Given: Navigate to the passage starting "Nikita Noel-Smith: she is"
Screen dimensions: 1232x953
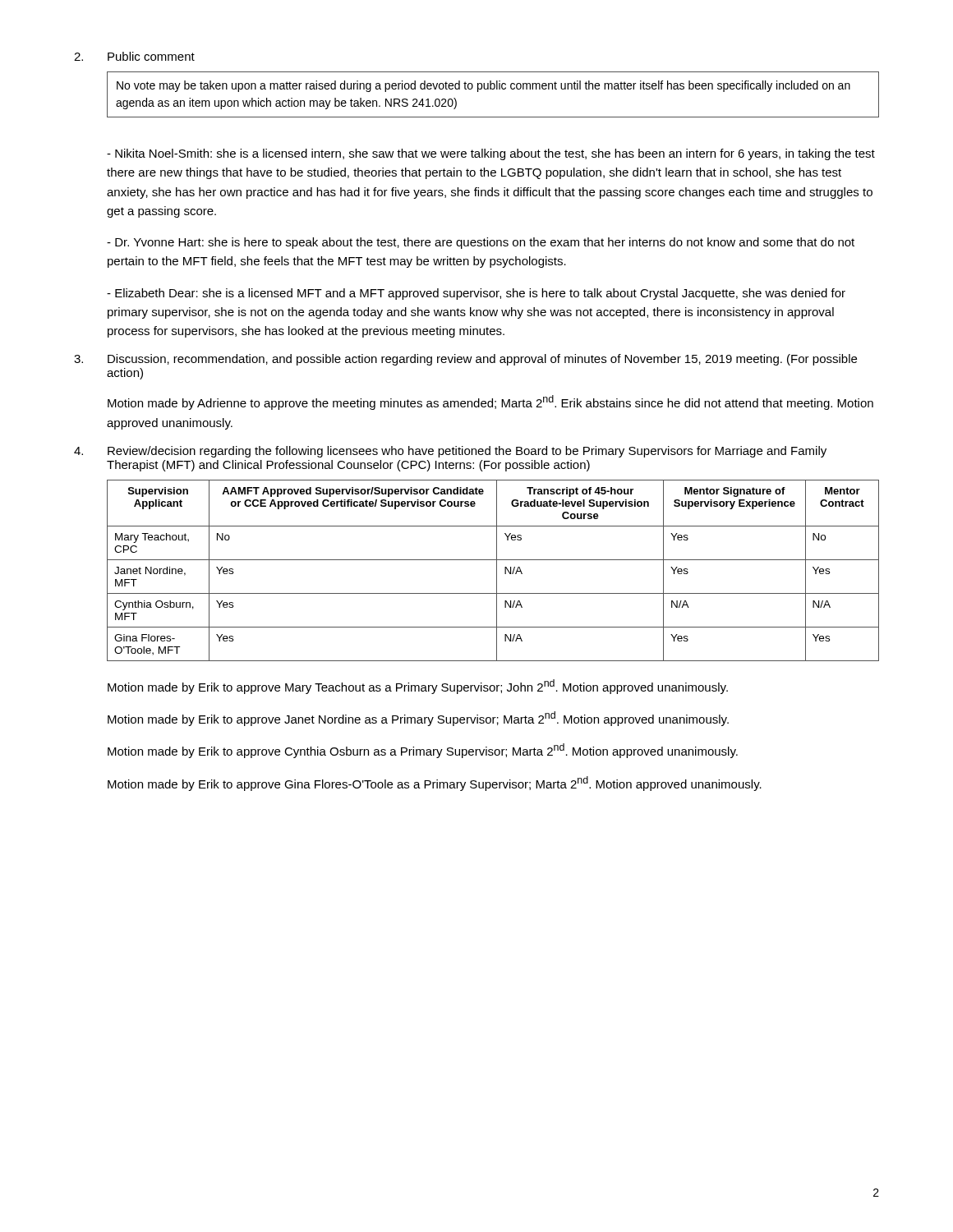Looking at the screenshot, I should (493, 182).
